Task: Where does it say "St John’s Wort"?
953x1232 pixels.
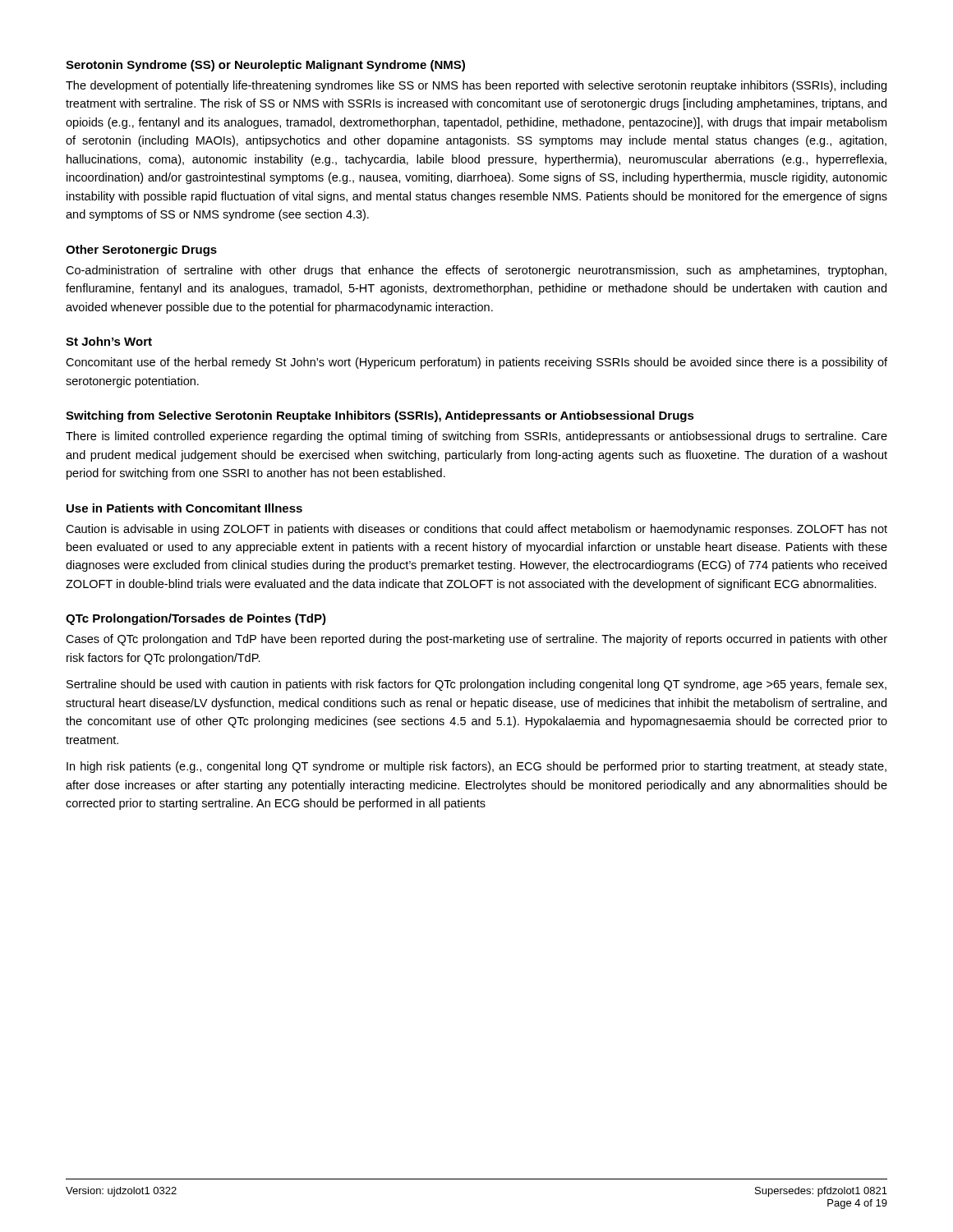Action: [109, 341]
